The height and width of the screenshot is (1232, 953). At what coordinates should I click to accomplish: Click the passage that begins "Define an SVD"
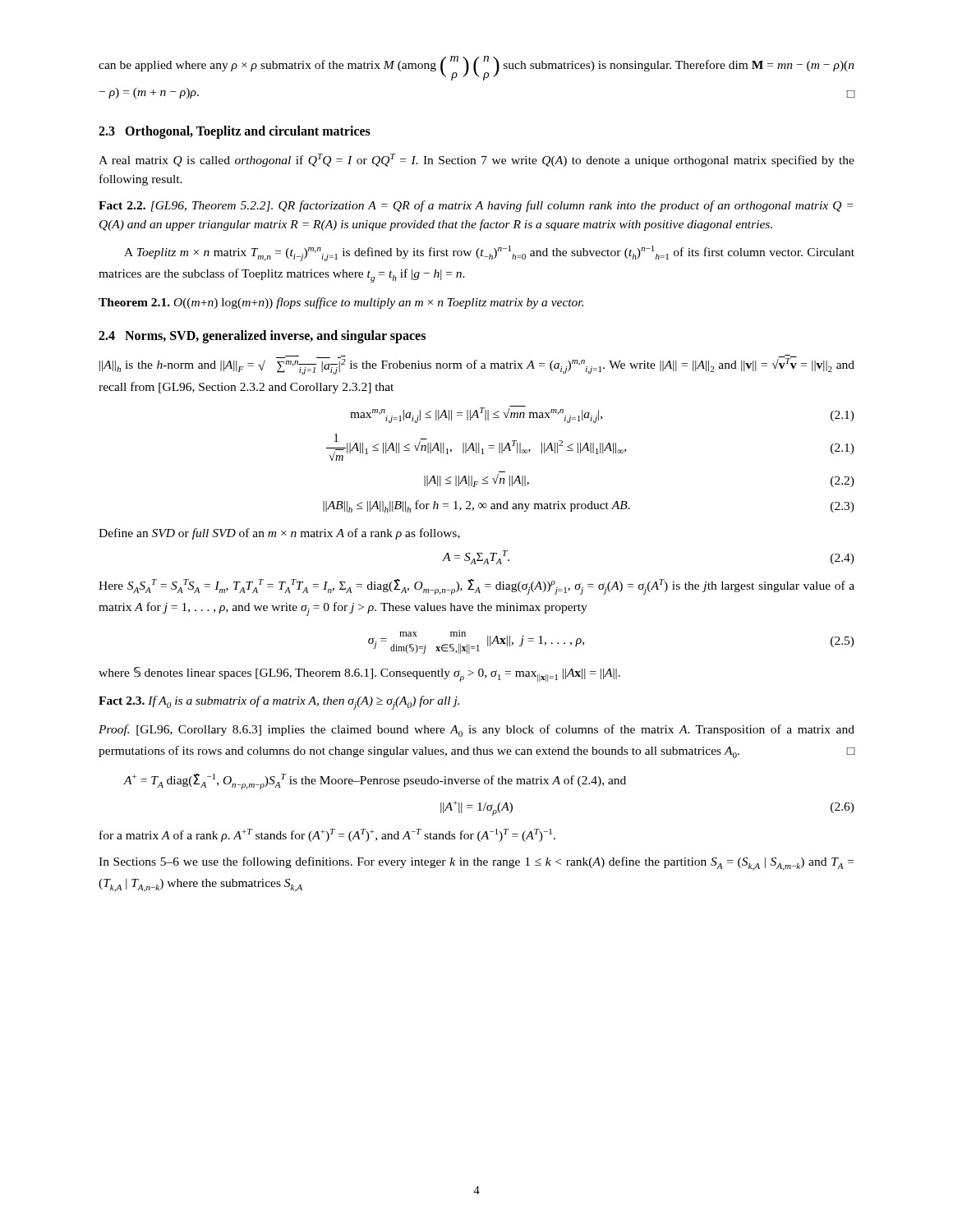[279, 533]
